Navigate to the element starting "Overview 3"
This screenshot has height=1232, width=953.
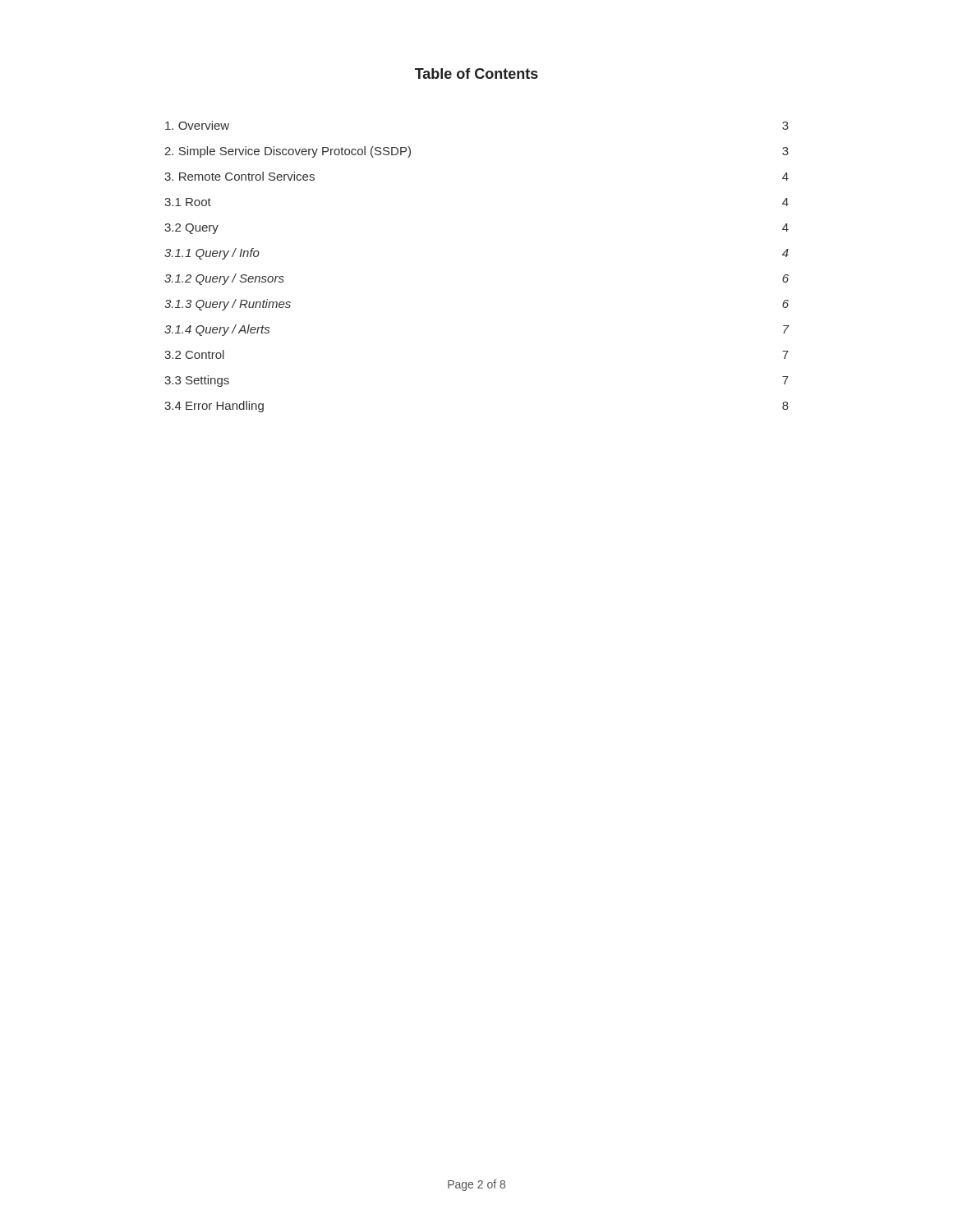pos(189,125)
